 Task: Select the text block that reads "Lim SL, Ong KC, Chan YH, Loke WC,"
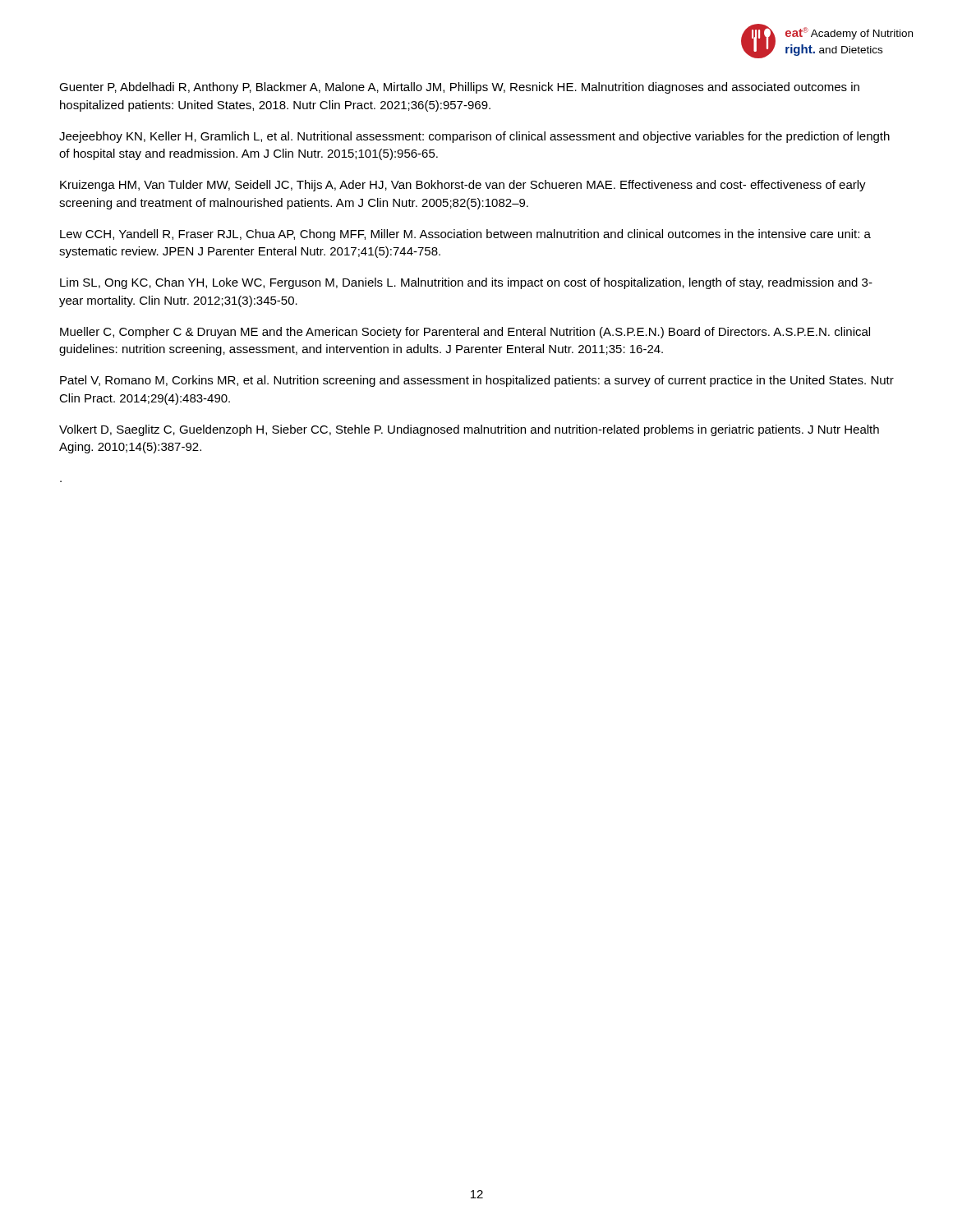466,291
